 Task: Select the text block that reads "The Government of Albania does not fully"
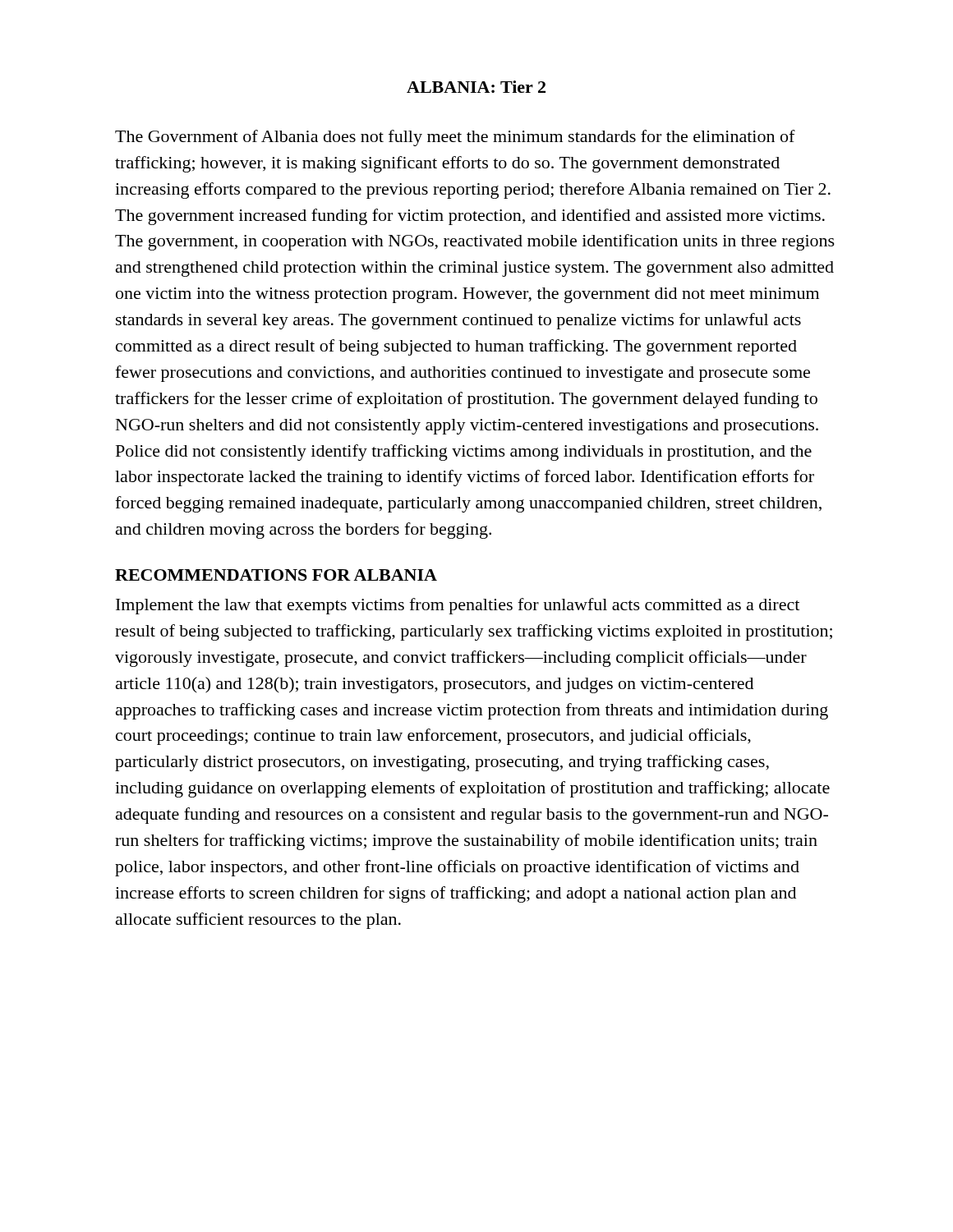click(475, 332)
